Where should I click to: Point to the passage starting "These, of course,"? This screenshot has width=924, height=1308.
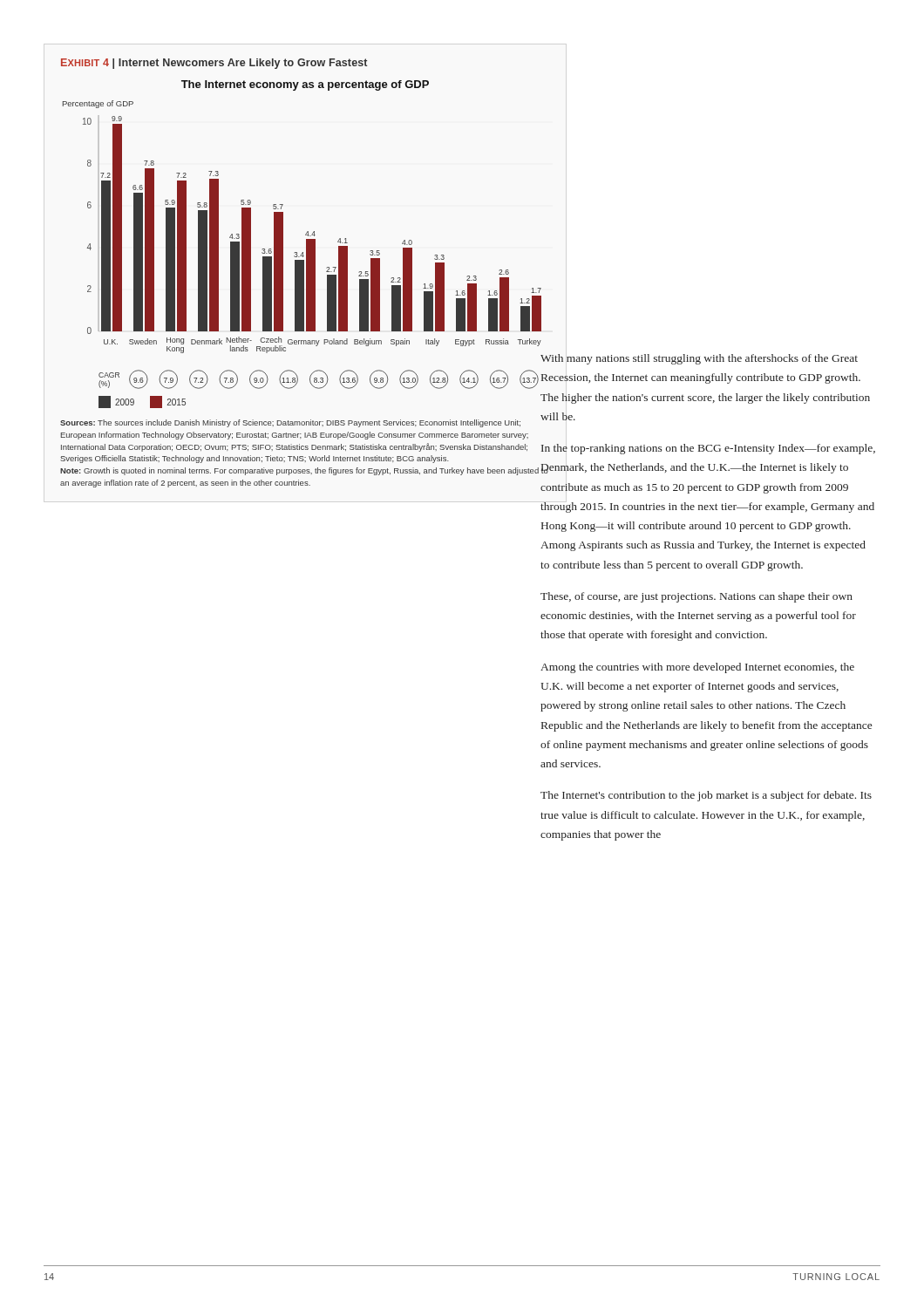pos(708,616)
